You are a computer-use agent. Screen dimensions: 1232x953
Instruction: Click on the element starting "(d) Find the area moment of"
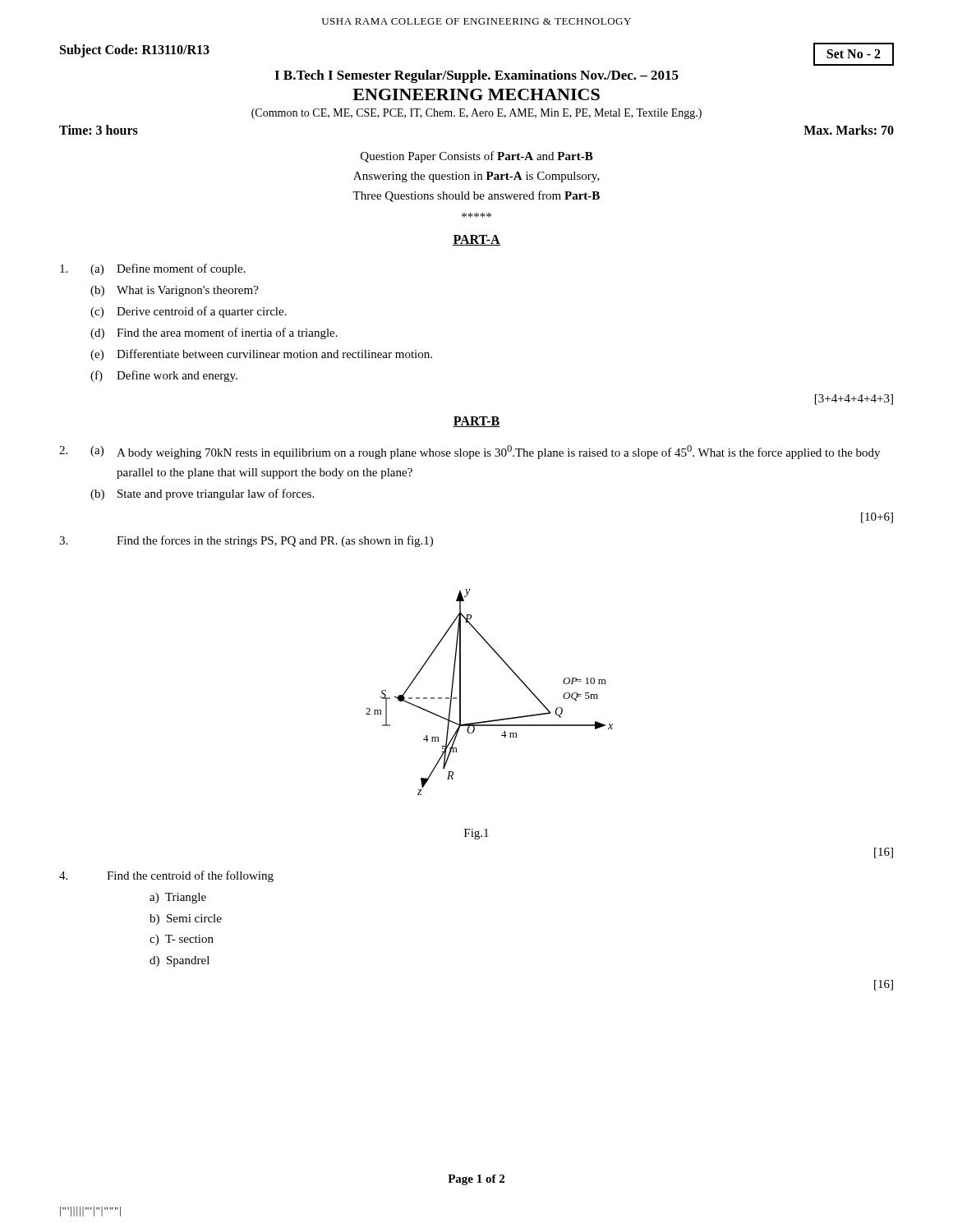(214, 333)
